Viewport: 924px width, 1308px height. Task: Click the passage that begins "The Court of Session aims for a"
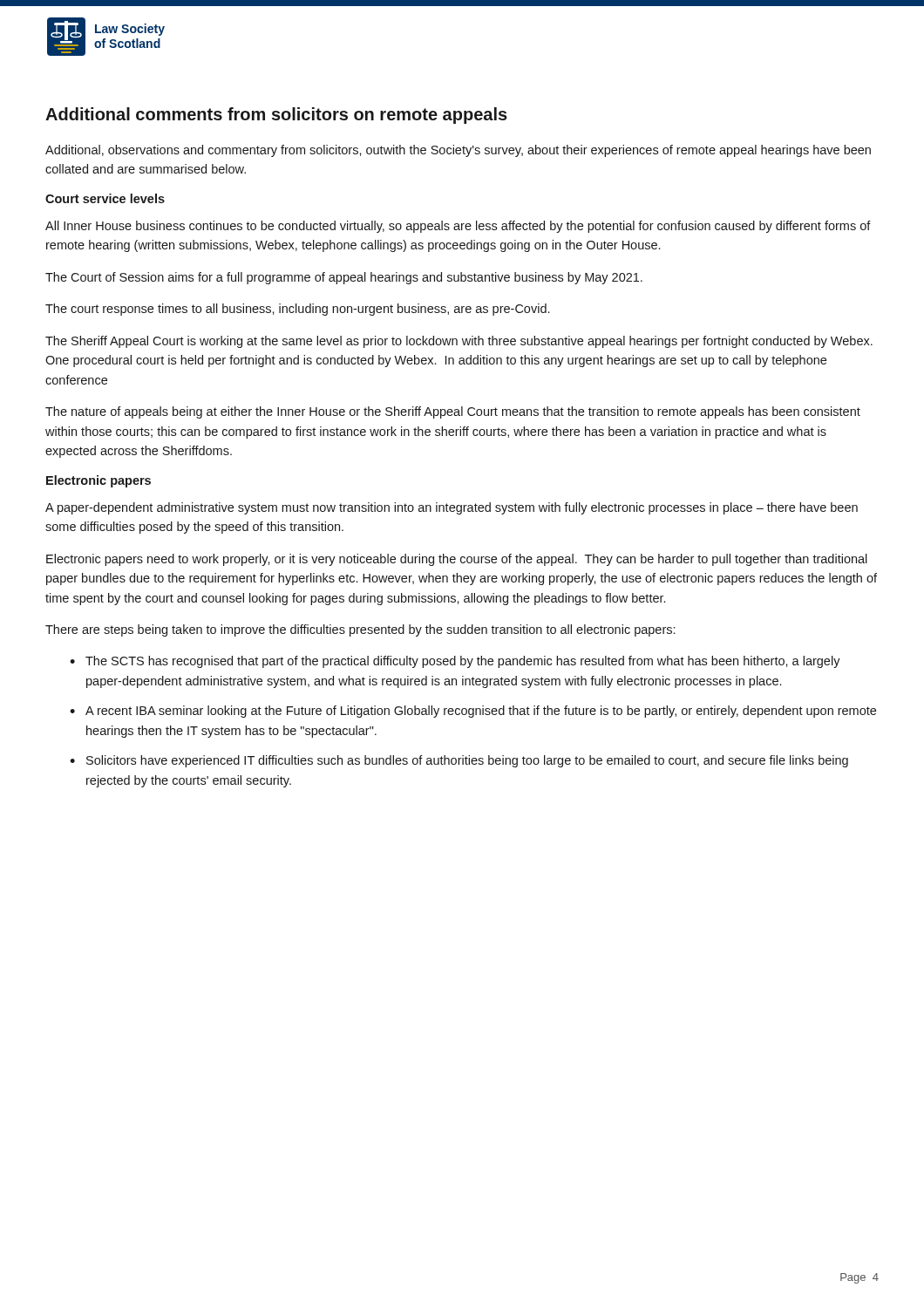tap(344, 277)
